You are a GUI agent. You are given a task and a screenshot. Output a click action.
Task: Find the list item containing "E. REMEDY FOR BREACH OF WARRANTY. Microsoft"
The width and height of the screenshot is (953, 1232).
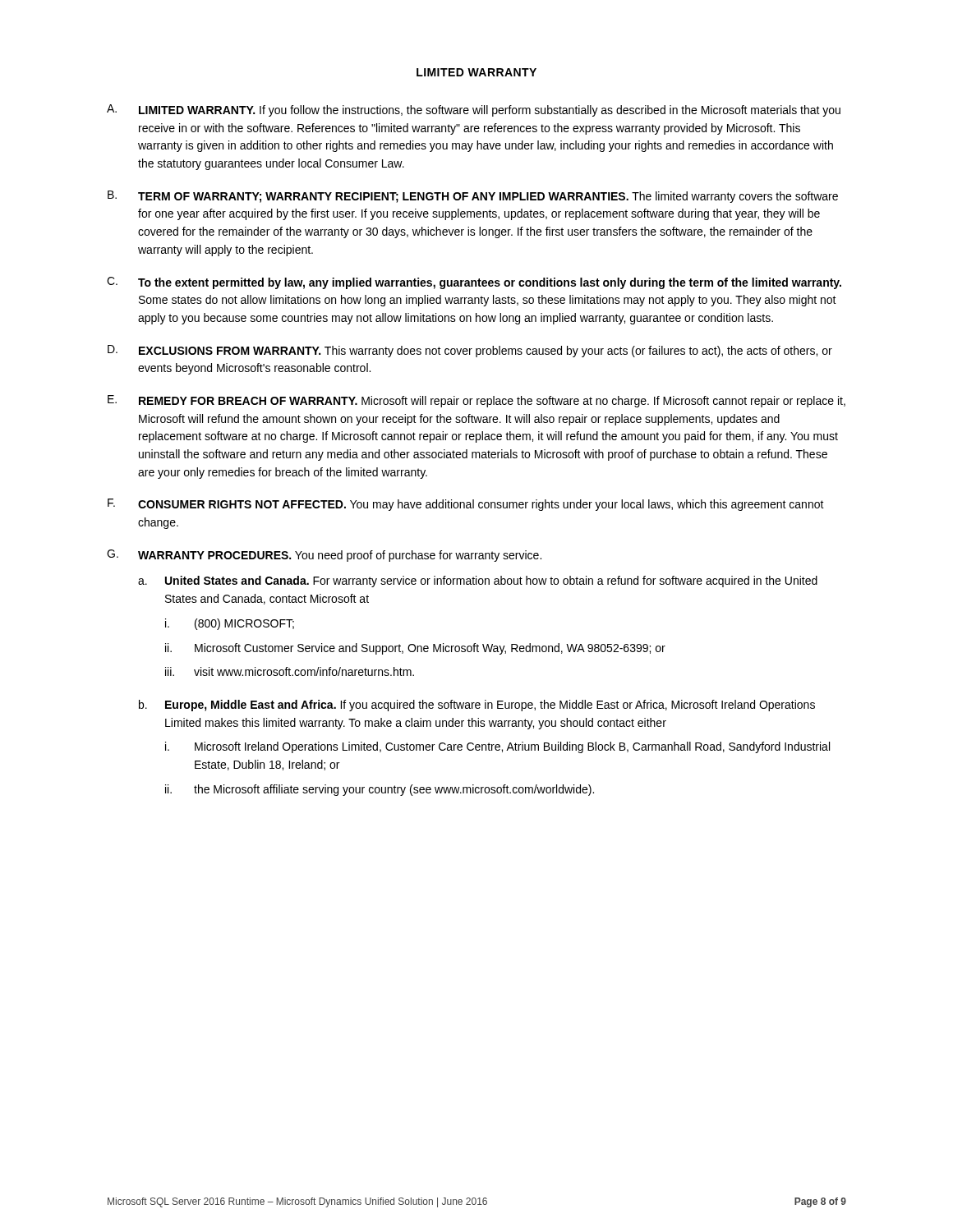(x=476, y=437)
